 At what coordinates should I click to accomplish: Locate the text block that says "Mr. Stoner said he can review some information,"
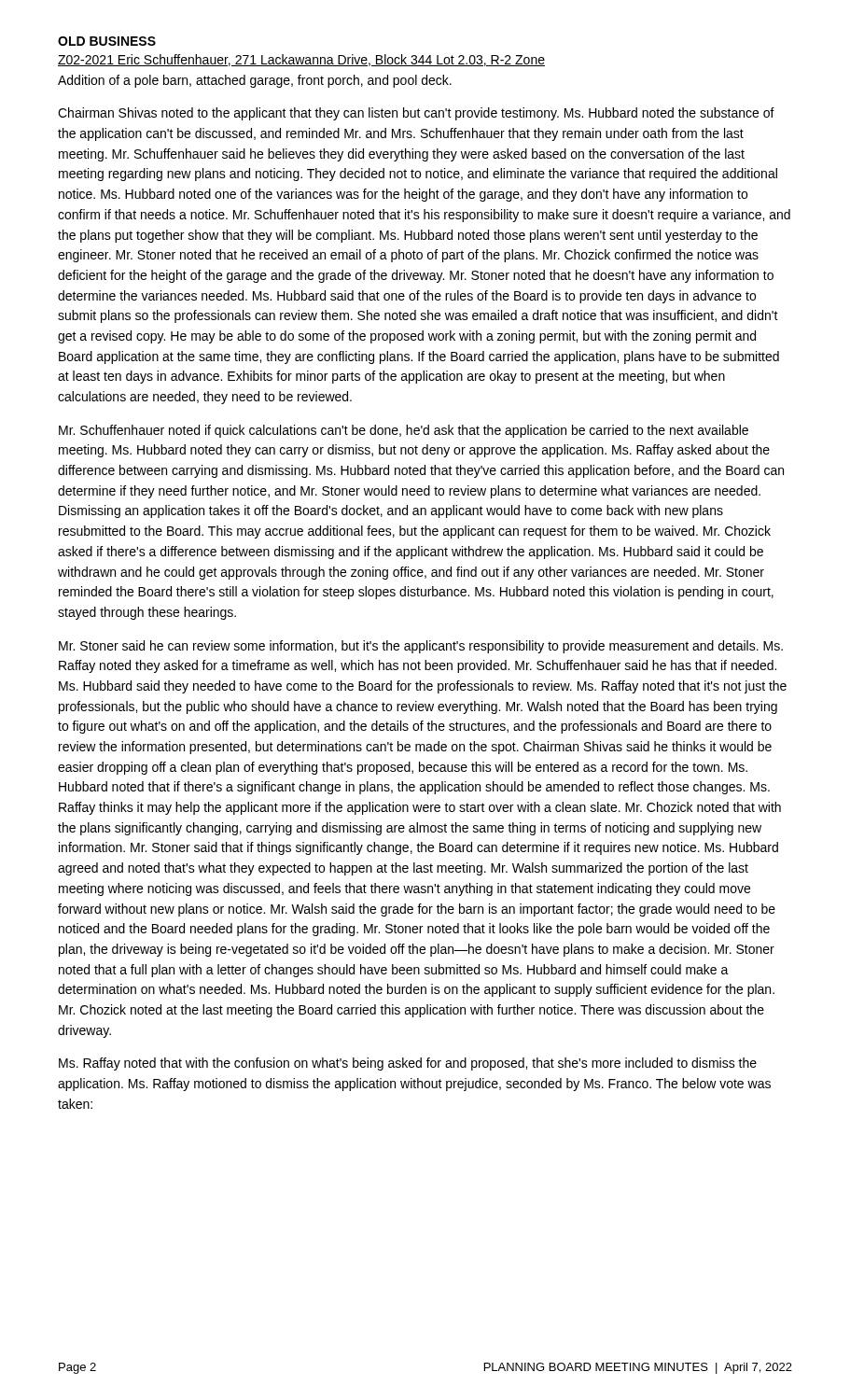[422, 838]
